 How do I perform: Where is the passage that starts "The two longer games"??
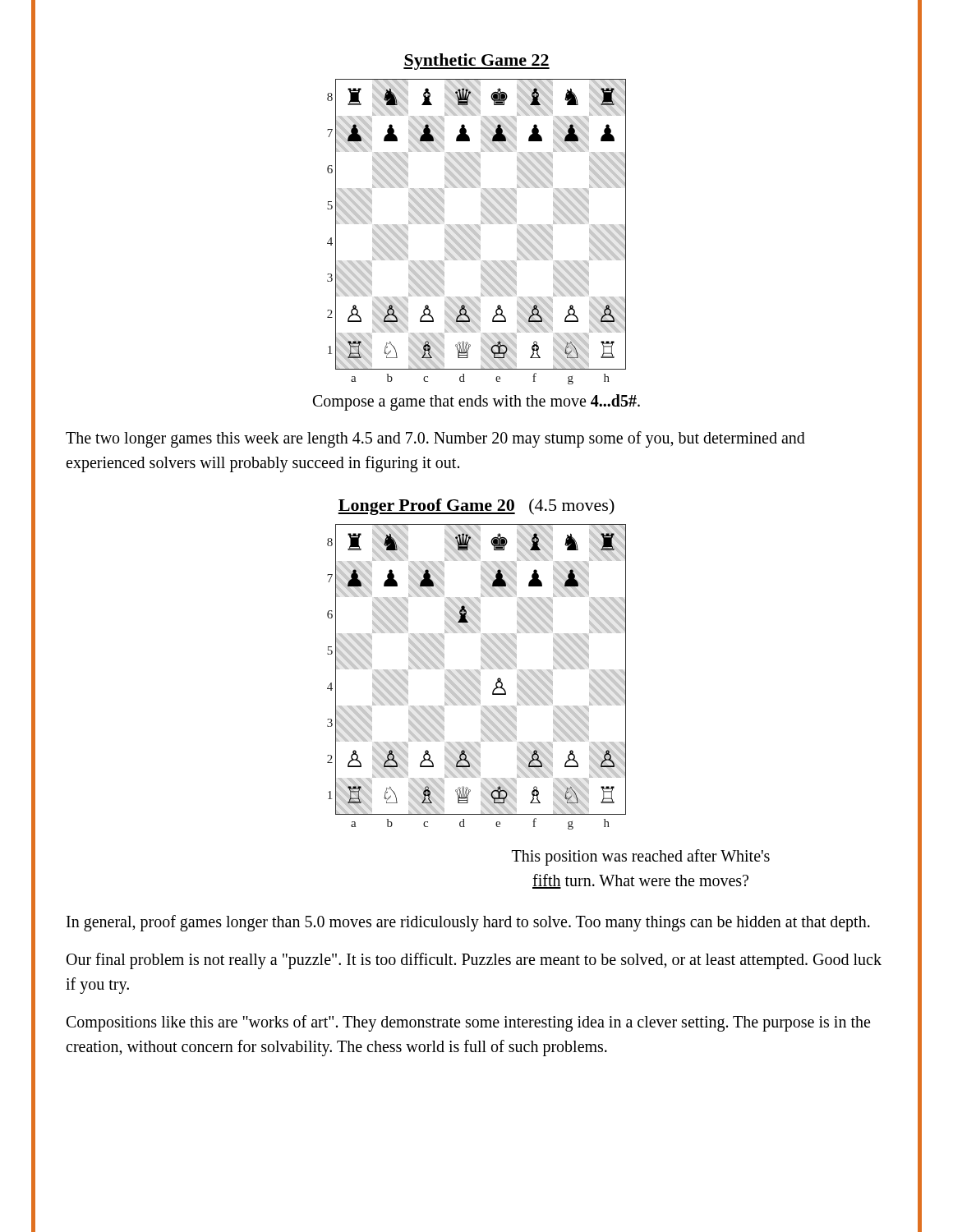[435, 450]
